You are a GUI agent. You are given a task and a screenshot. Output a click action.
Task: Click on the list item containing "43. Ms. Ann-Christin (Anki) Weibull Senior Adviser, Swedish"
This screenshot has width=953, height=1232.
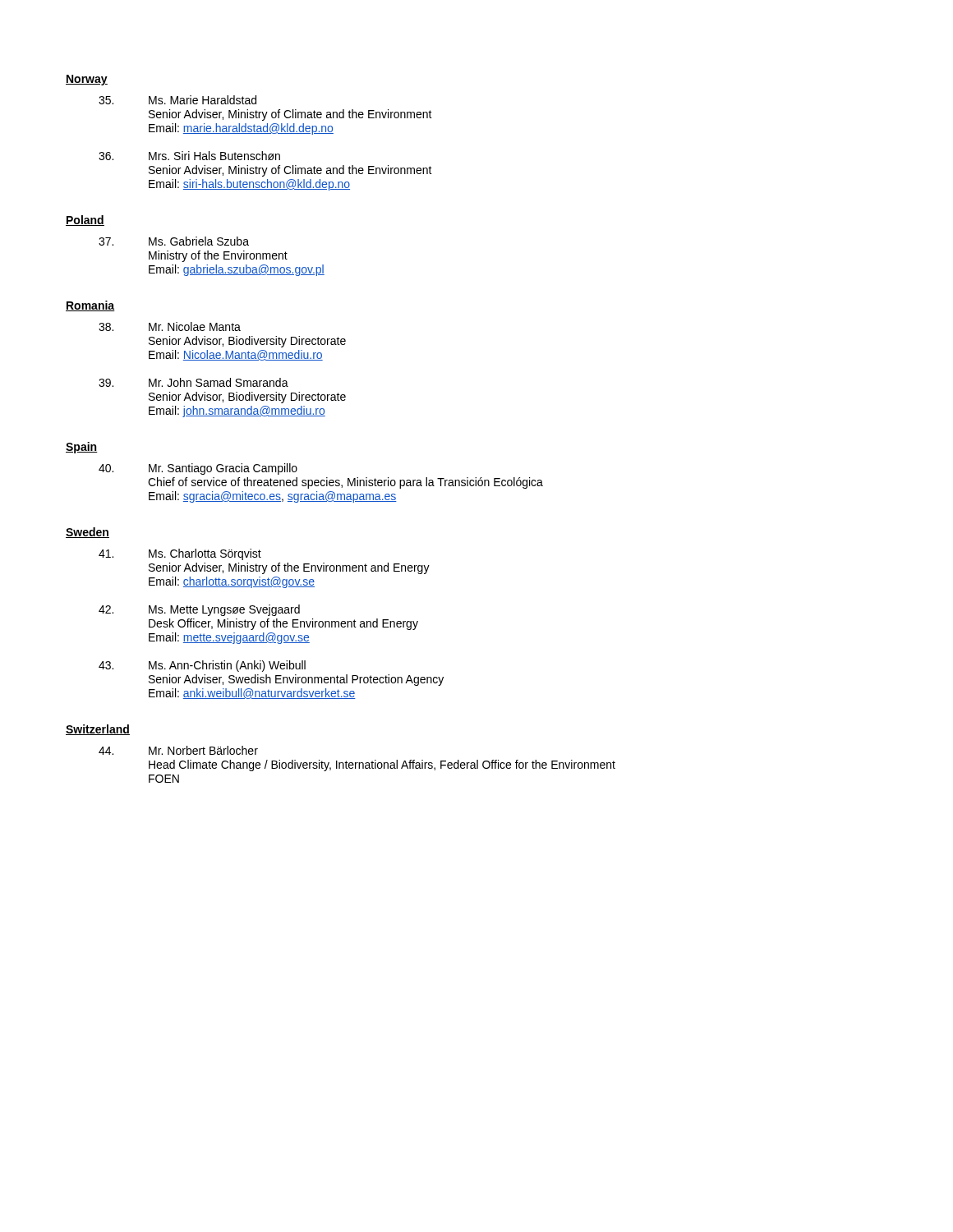227,666
